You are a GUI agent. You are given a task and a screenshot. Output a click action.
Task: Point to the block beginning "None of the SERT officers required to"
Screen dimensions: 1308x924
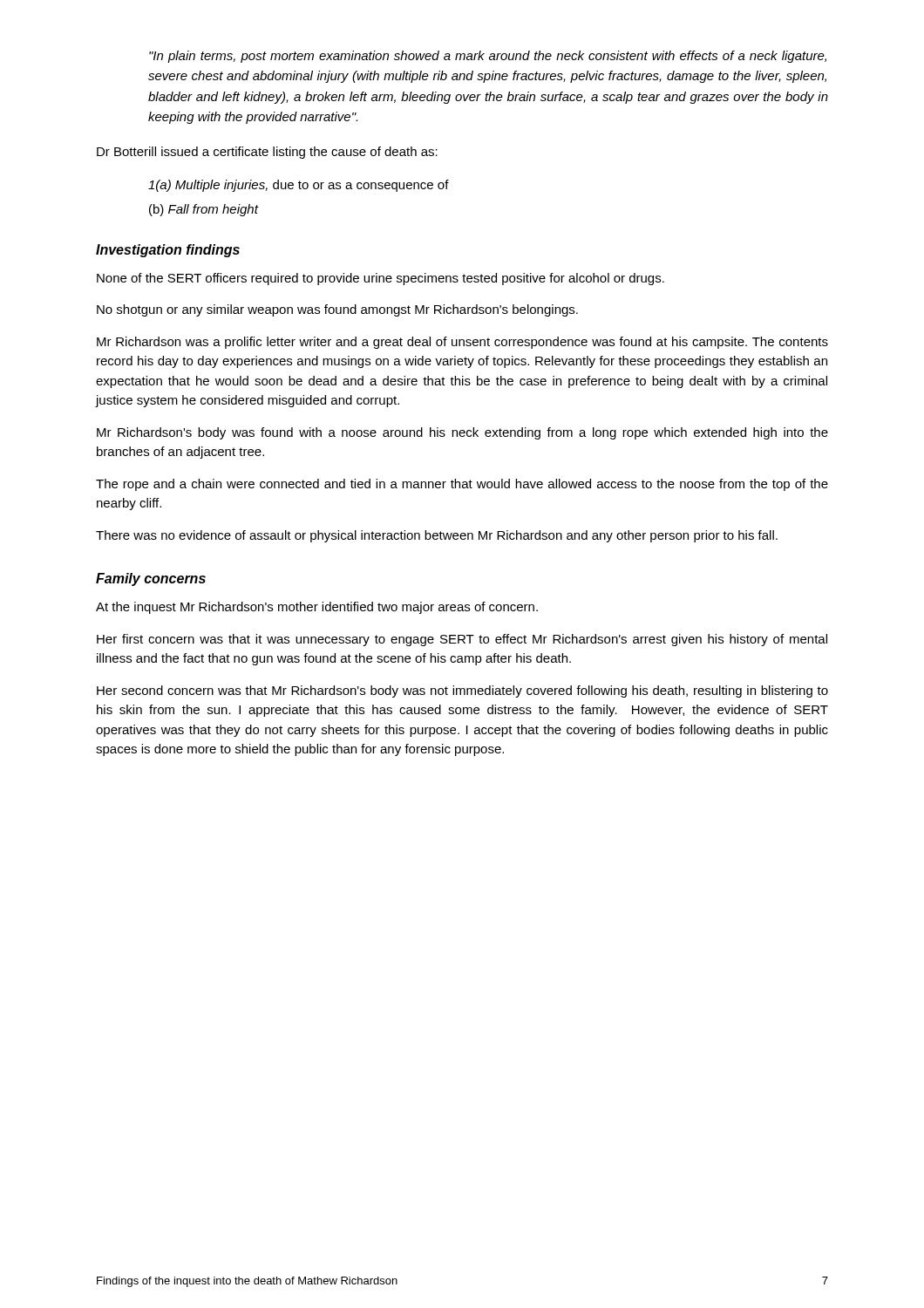click(x=462, y=278)
